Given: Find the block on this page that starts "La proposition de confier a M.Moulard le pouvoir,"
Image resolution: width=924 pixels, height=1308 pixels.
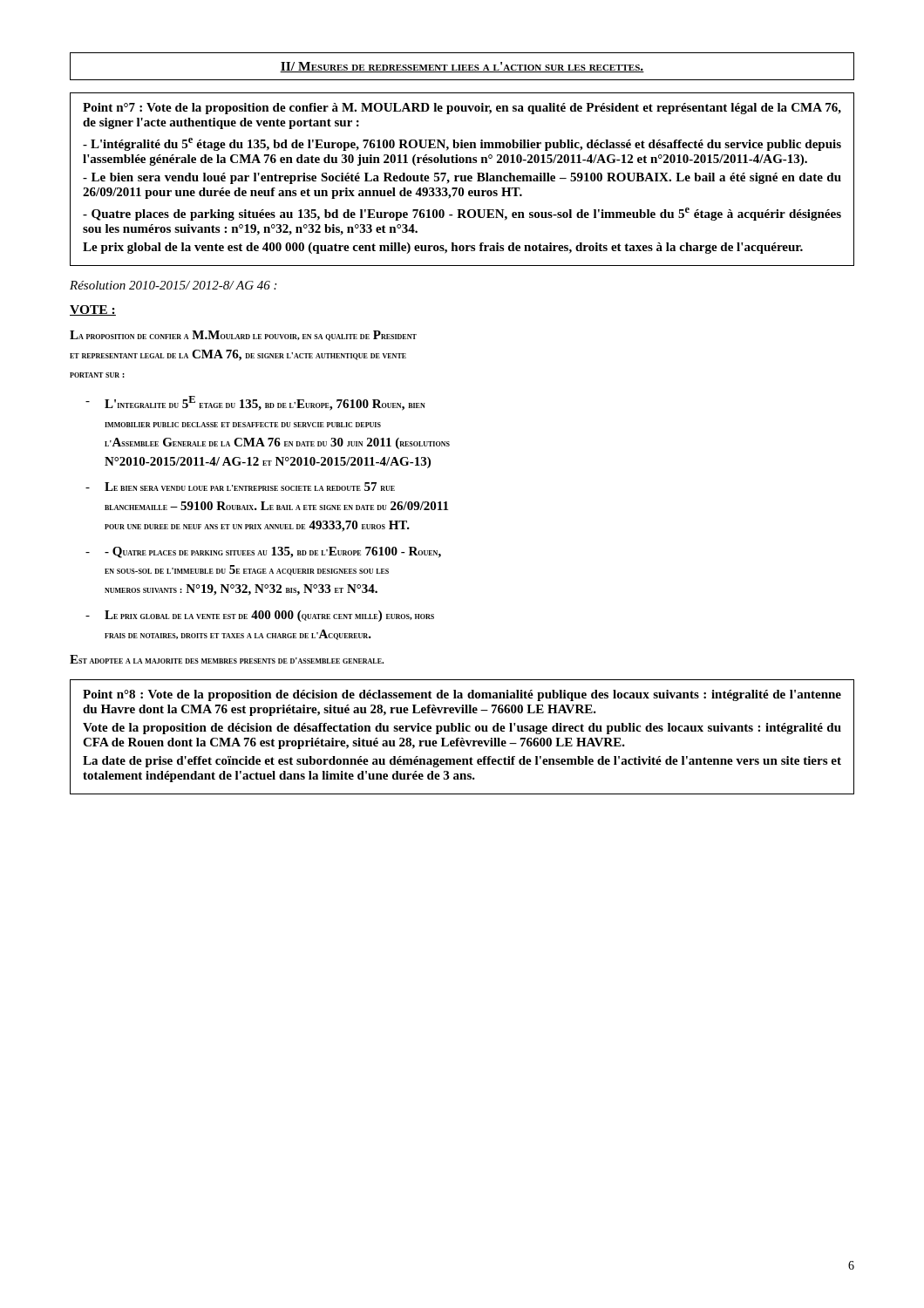Looking at the screenshot, I should tap(243, 354).
